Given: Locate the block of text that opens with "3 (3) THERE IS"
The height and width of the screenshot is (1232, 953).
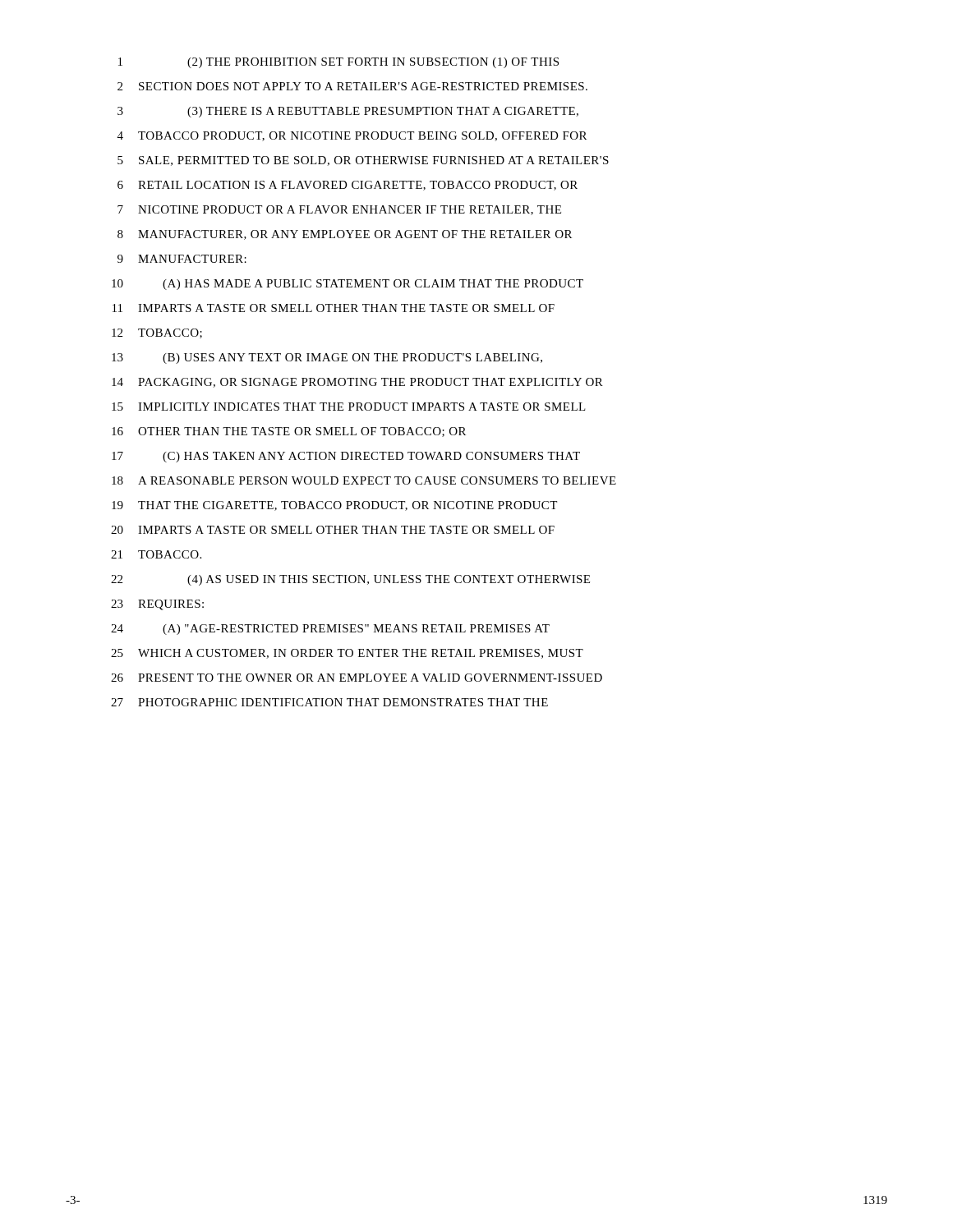Looking at the screenshot, I should pyautogui.click(x=476, y=111).
